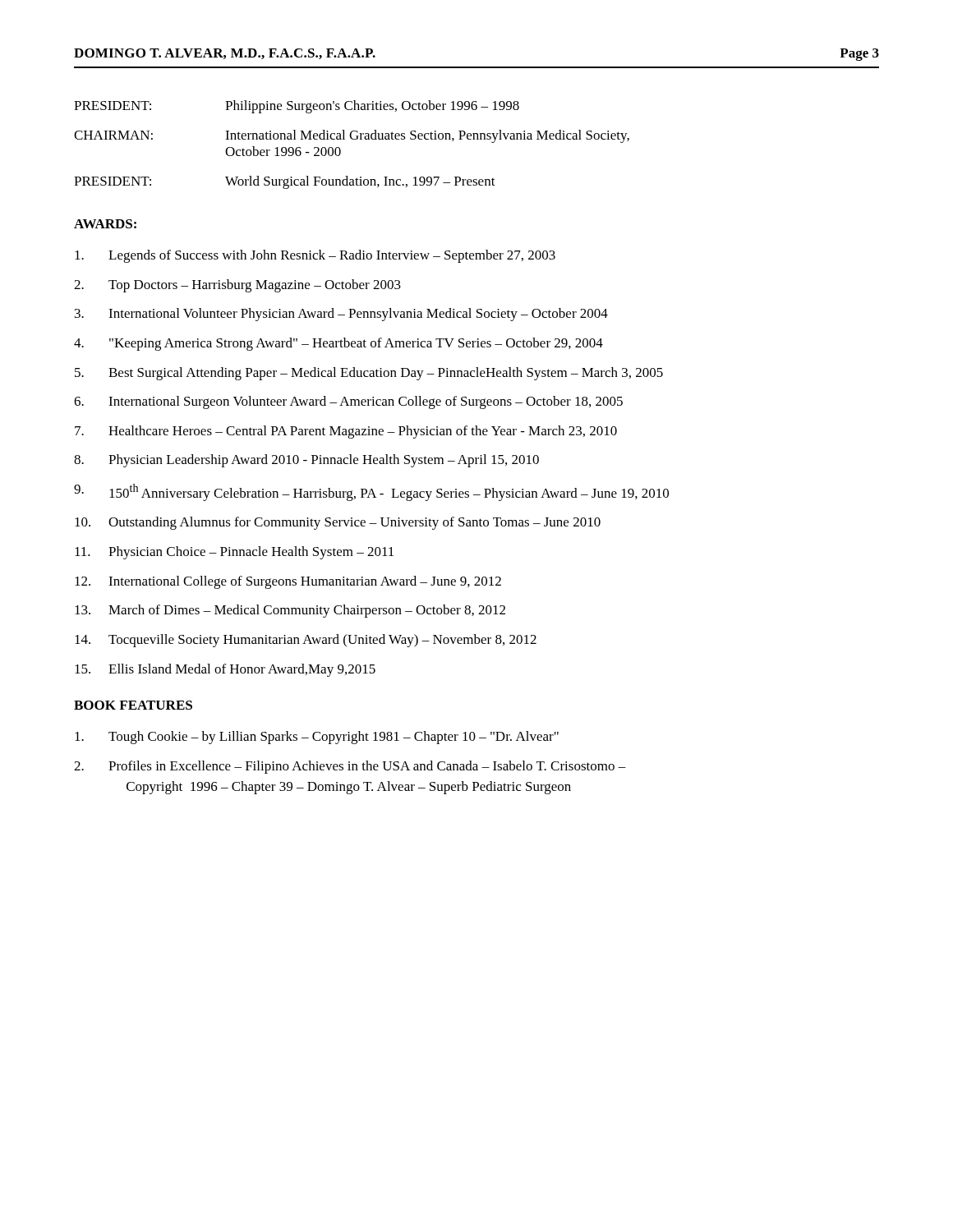Screen dimensions: 1232x953
Task: Find the element starting "11.Physician Choice – Pinnacle Health System – 2011"
Action: tap(234, 553)
